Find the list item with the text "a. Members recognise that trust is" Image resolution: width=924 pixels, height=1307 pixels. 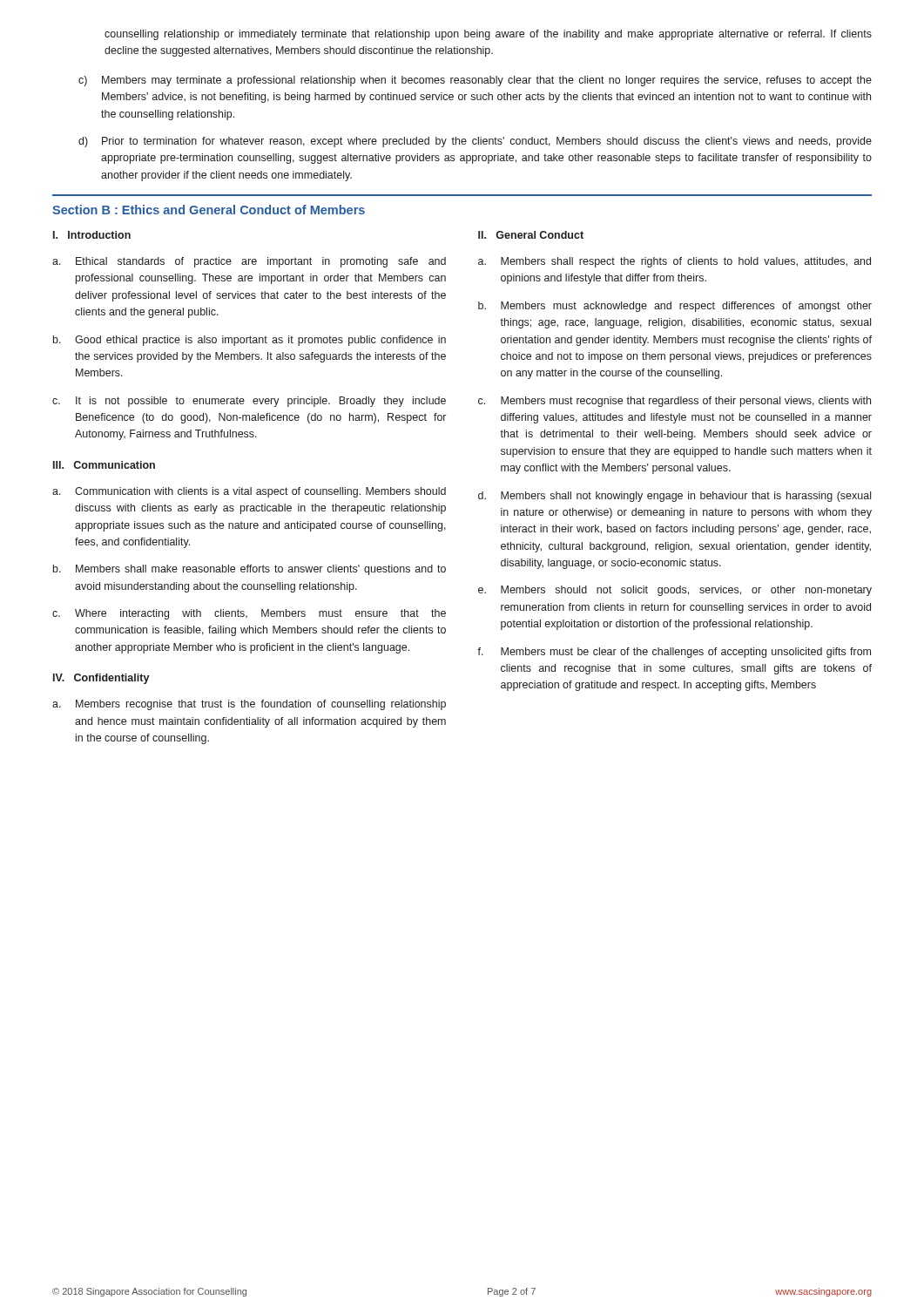click(x=249, y=722)
